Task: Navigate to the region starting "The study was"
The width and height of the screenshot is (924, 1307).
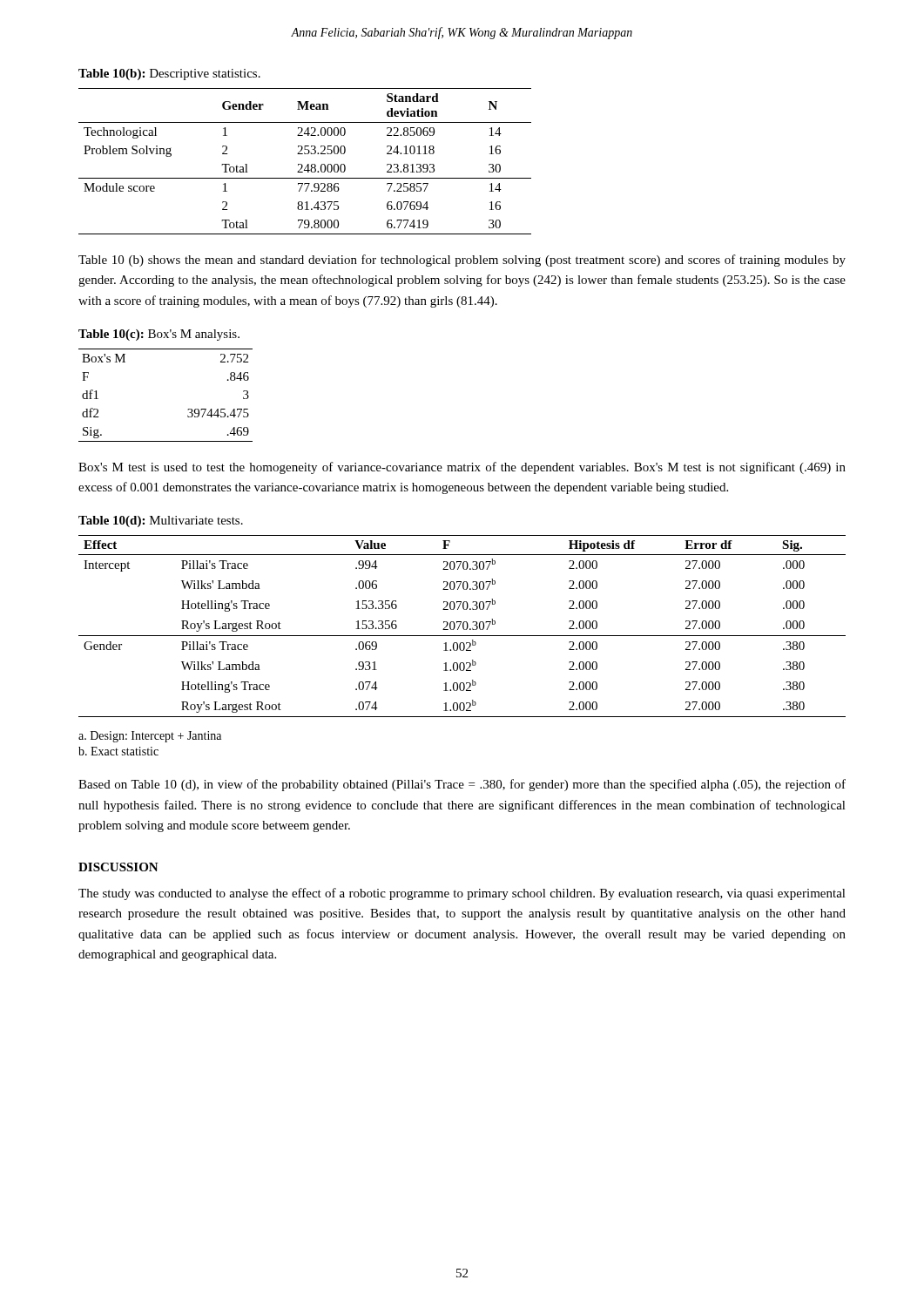Action: [462, 924]
